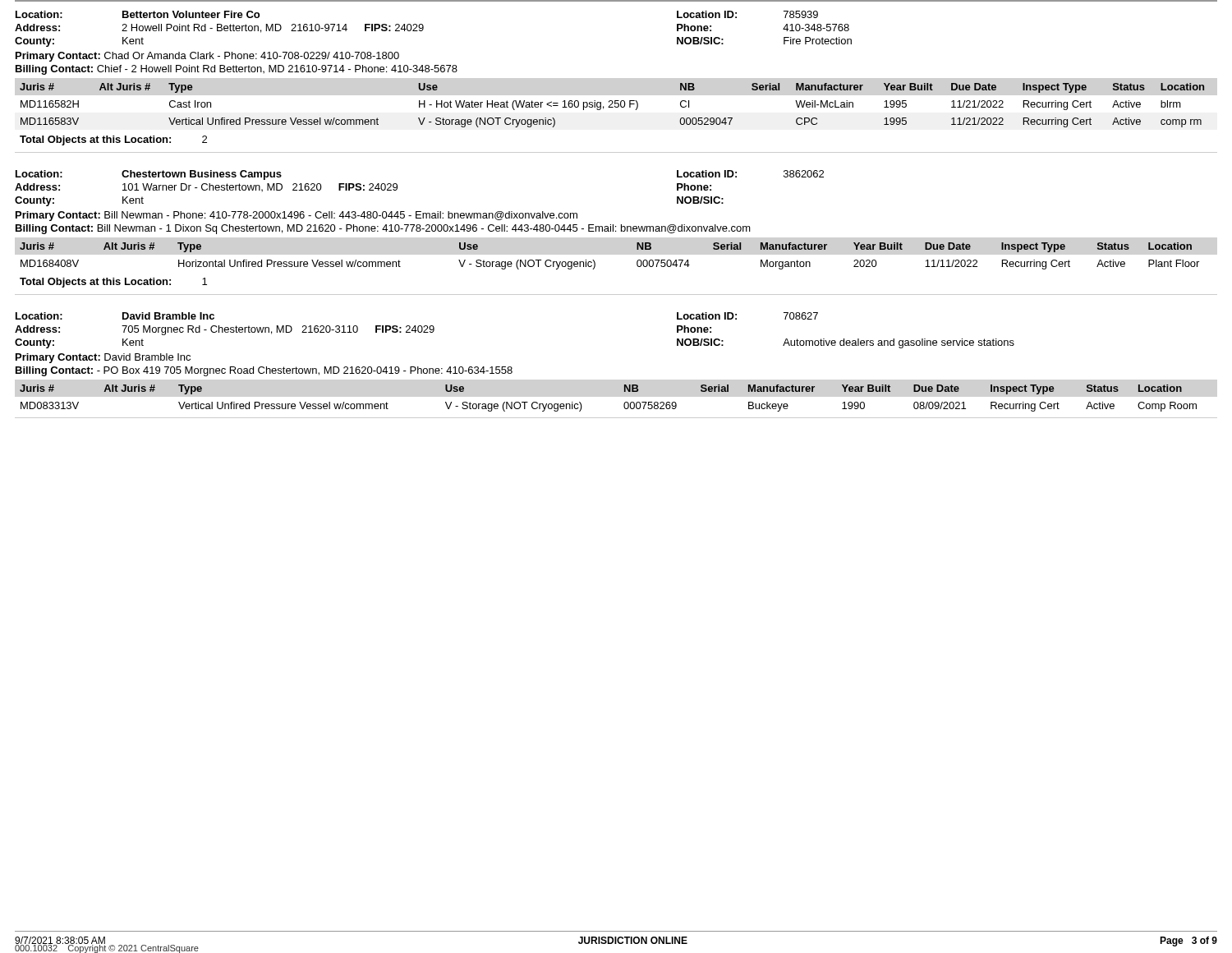Find the region starting "Primary Contact: Chad Or Amanda Clark -"
The image size is (1232, 953).
coord(207,55)
